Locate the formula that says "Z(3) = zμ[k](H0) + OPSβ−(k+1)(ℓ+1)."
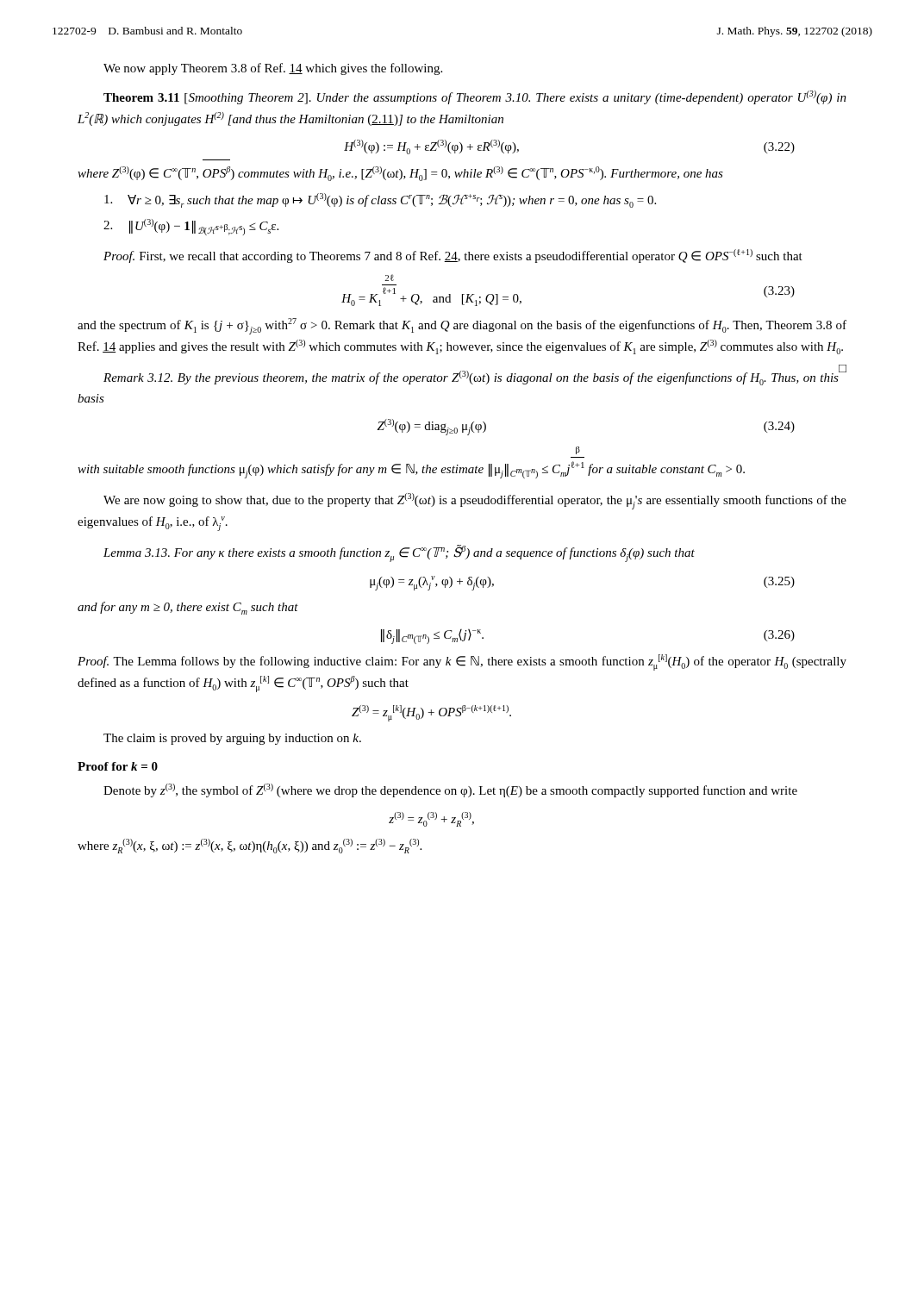 point(462,712)
